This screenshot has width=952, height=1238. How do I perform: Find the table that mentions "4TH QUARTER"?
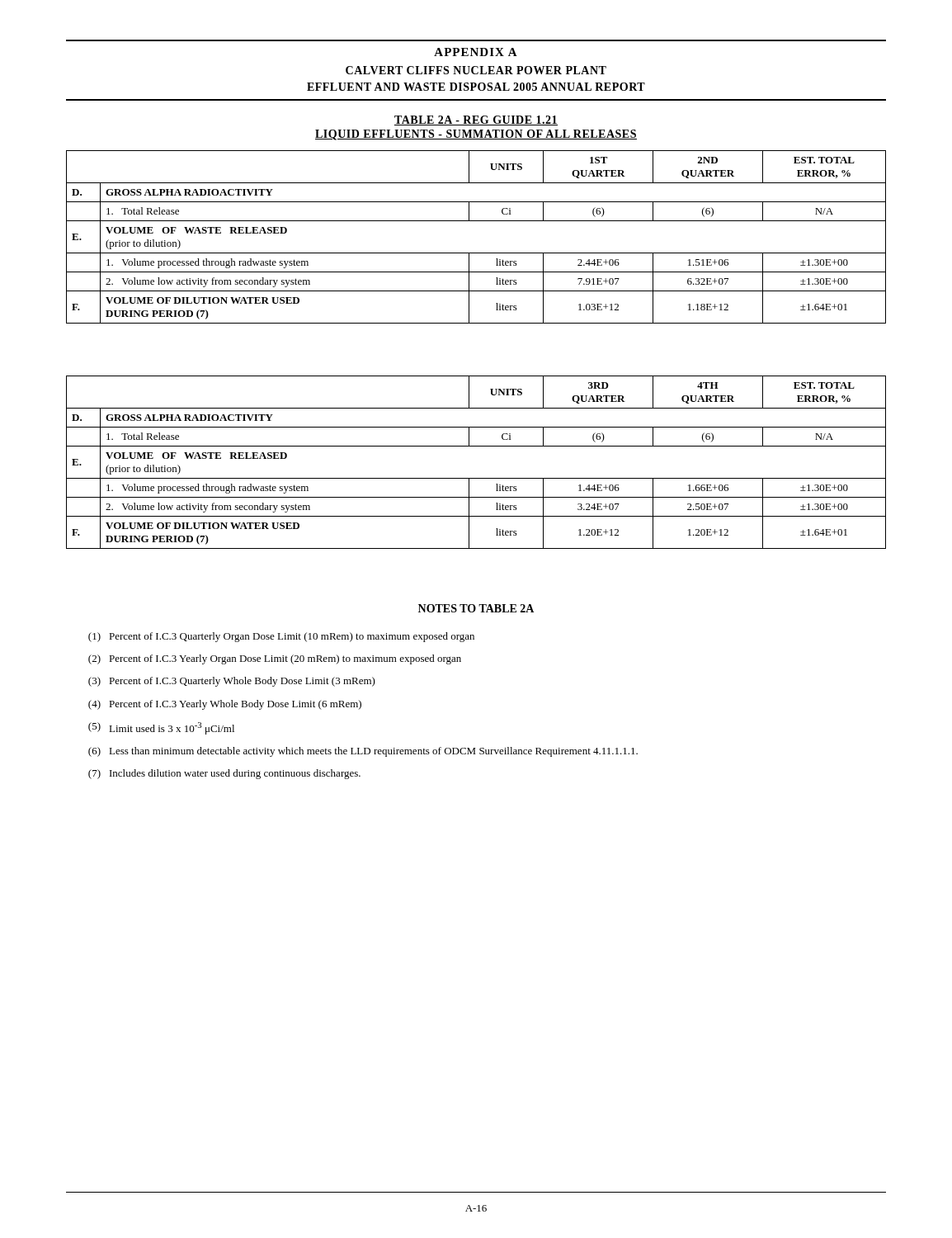(476, 462)
